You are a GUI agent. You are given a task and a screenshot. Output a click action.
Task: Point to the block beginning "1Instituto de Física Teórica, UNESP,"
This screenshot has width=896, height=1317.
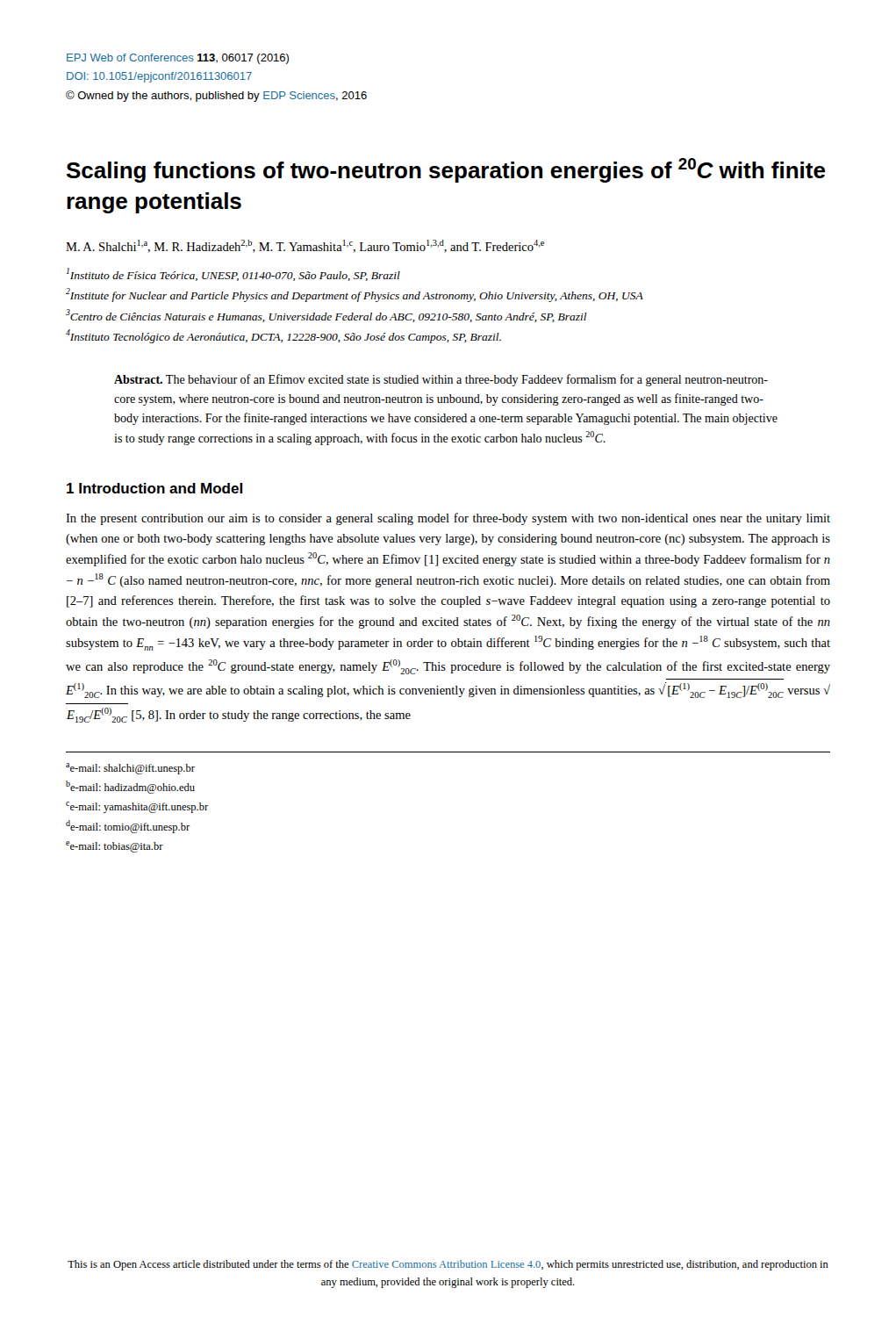point(354,304)
